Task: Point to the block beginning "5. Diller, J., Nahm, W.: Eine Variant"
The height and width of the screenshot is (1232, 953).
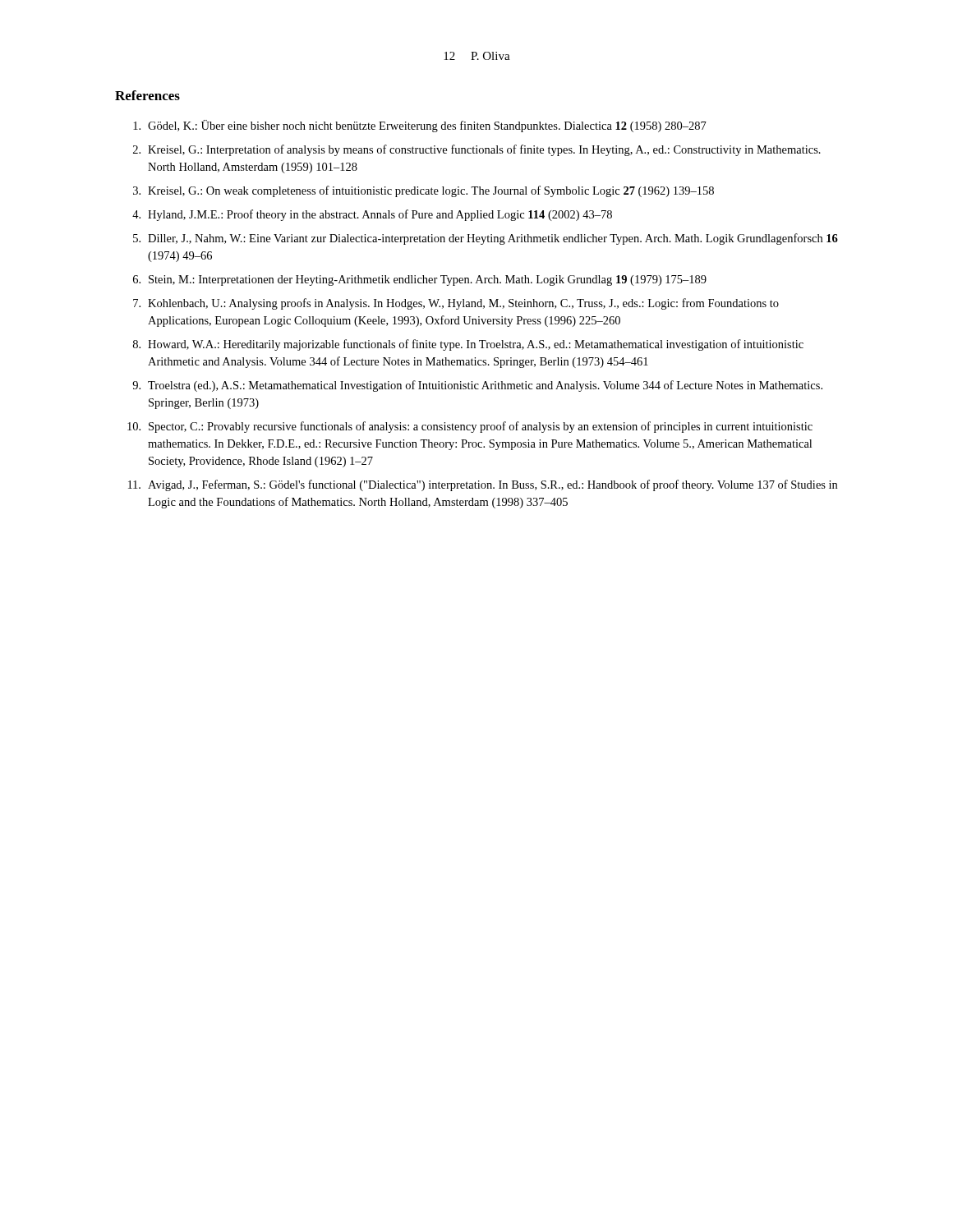Action: coord(476,247)
